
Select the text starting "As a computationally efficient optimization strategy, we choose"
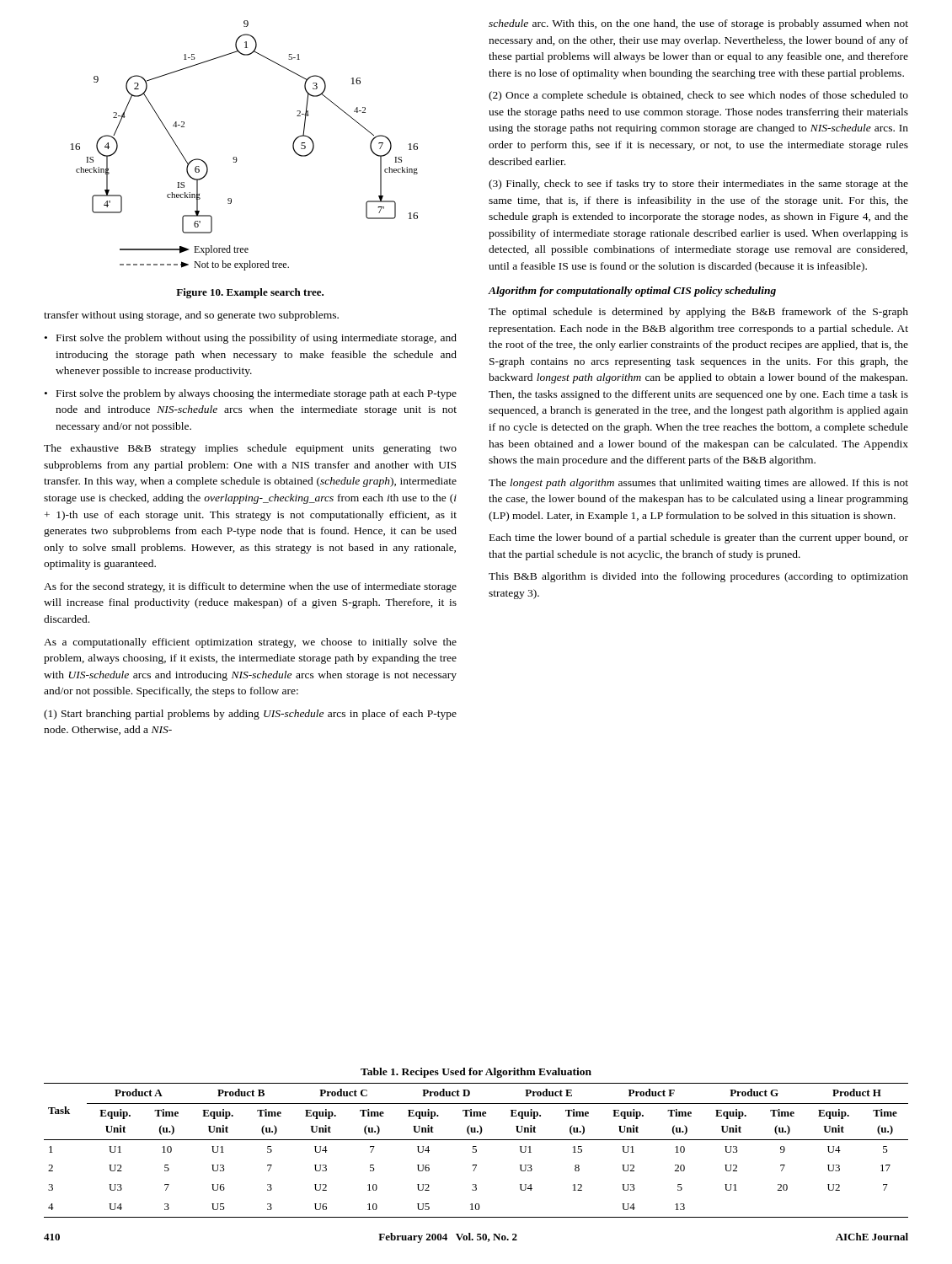coord(250,666)
